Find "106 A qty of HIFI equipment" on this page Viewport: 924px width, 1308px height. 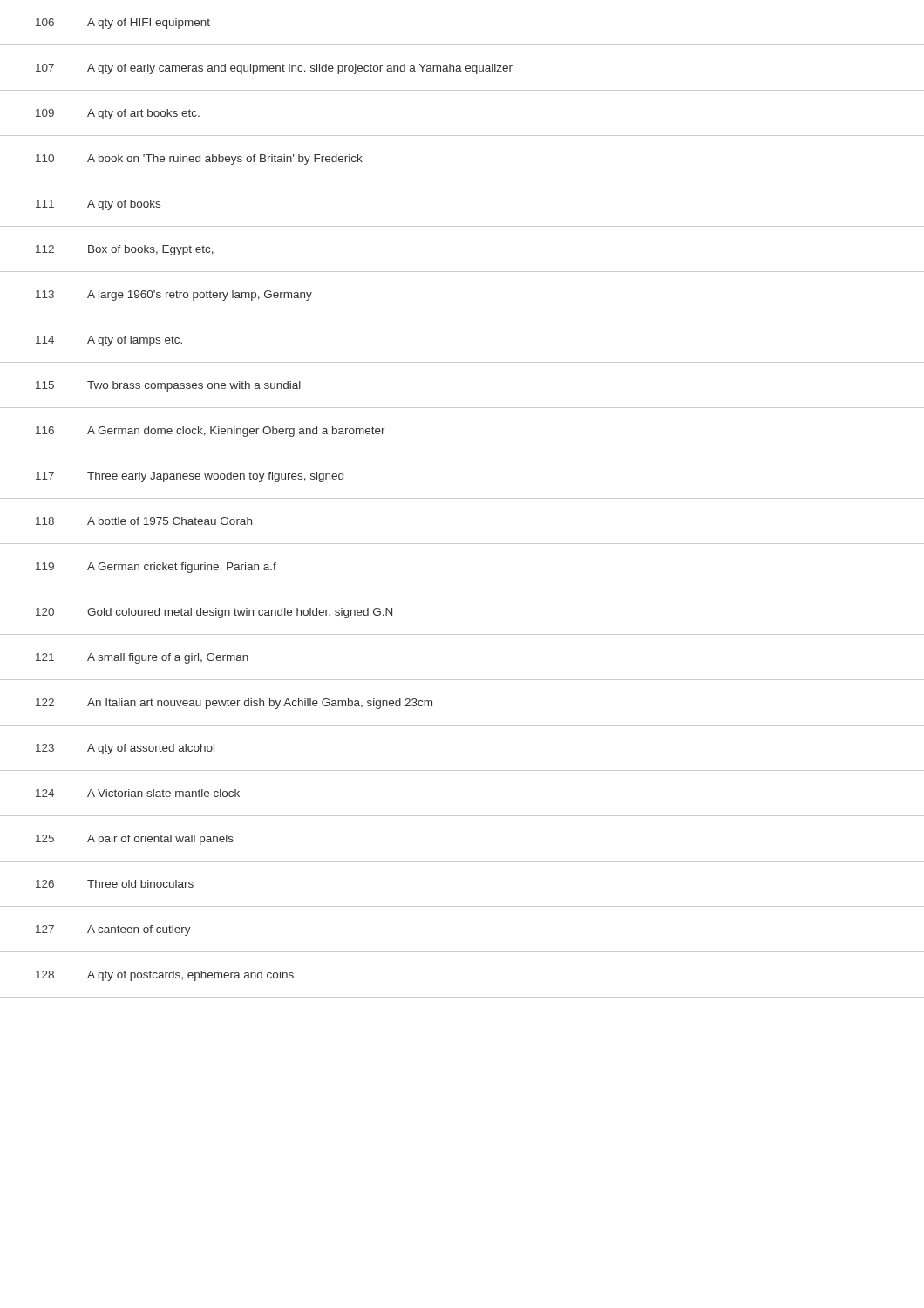(x=123, y=24)
